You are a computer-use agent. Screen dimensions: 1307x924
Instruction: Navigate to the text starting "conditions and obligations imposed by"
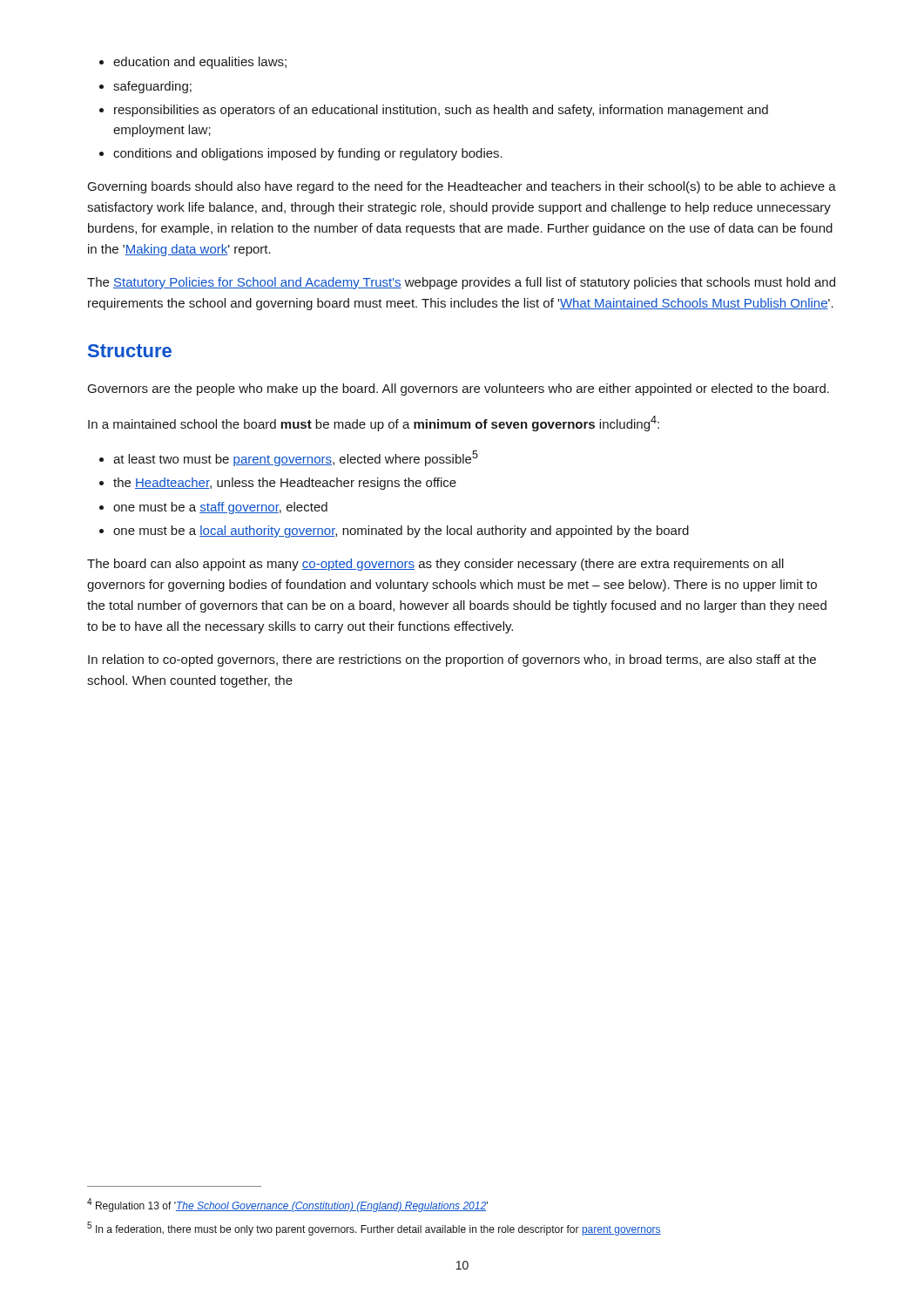pos(308,153)
